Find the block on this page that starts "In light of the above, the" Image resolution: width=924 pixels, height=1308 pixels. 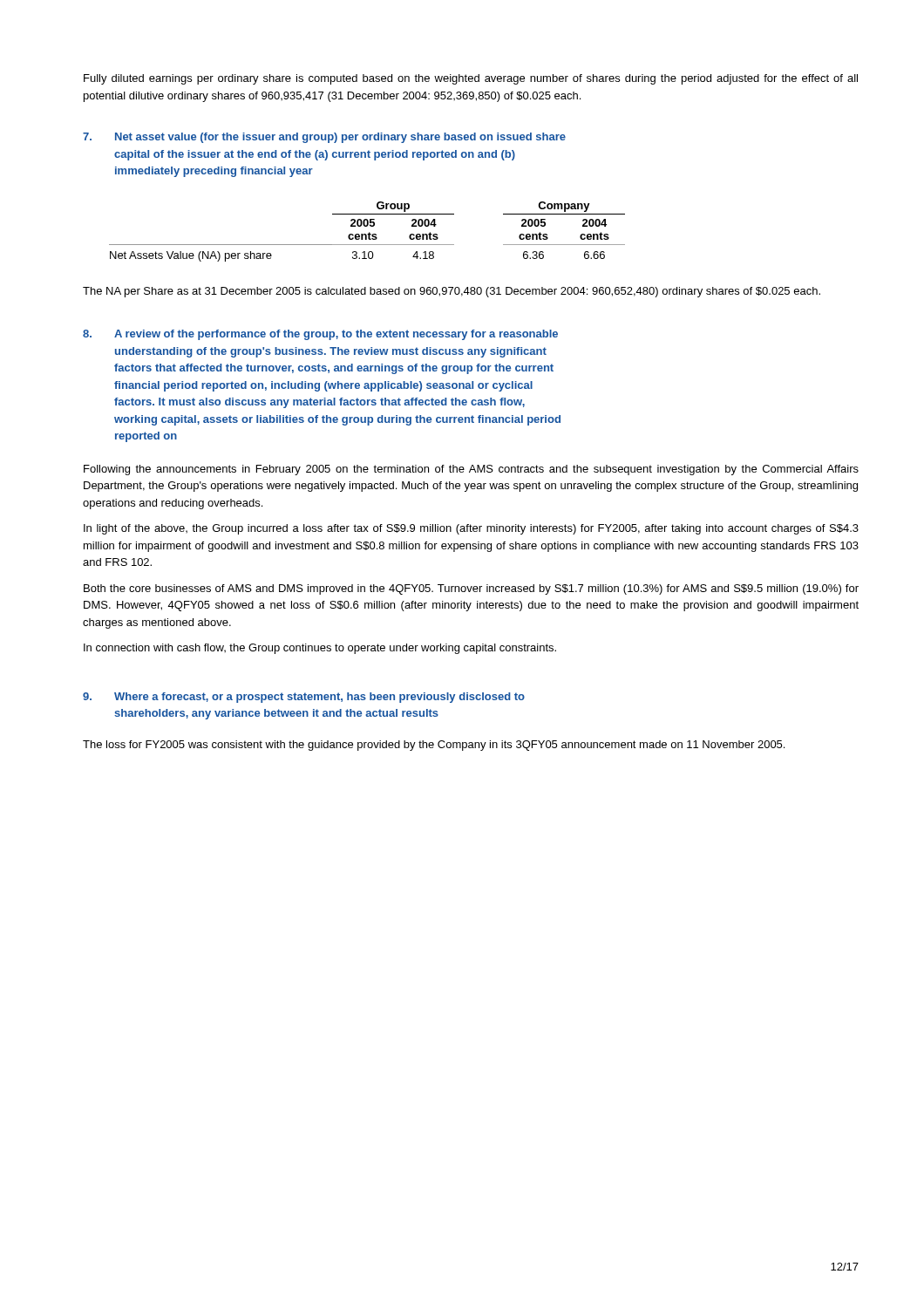471,545
